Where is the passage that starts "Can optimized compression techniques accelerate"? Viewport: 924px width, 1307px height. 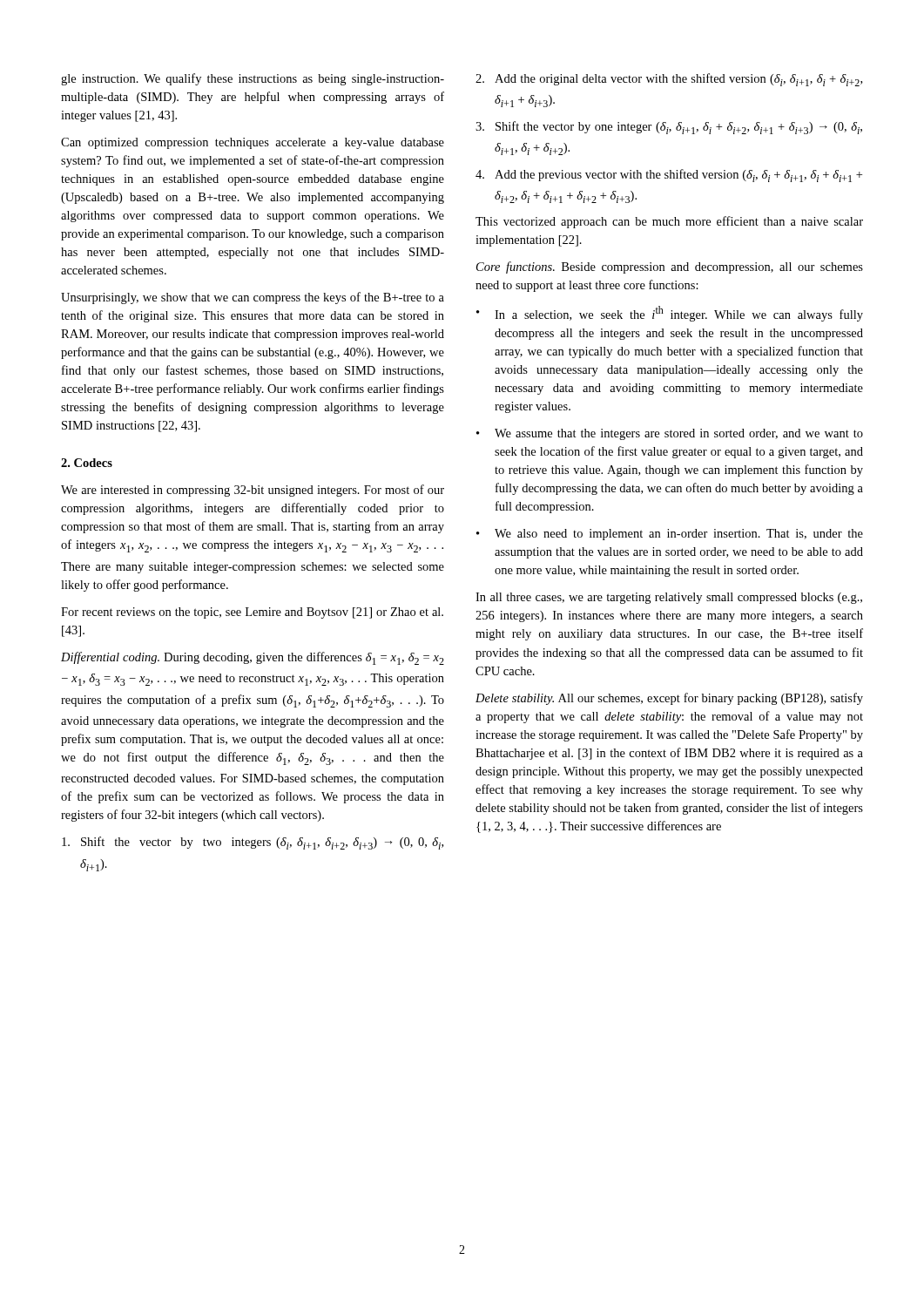click(x=253, y=207)
